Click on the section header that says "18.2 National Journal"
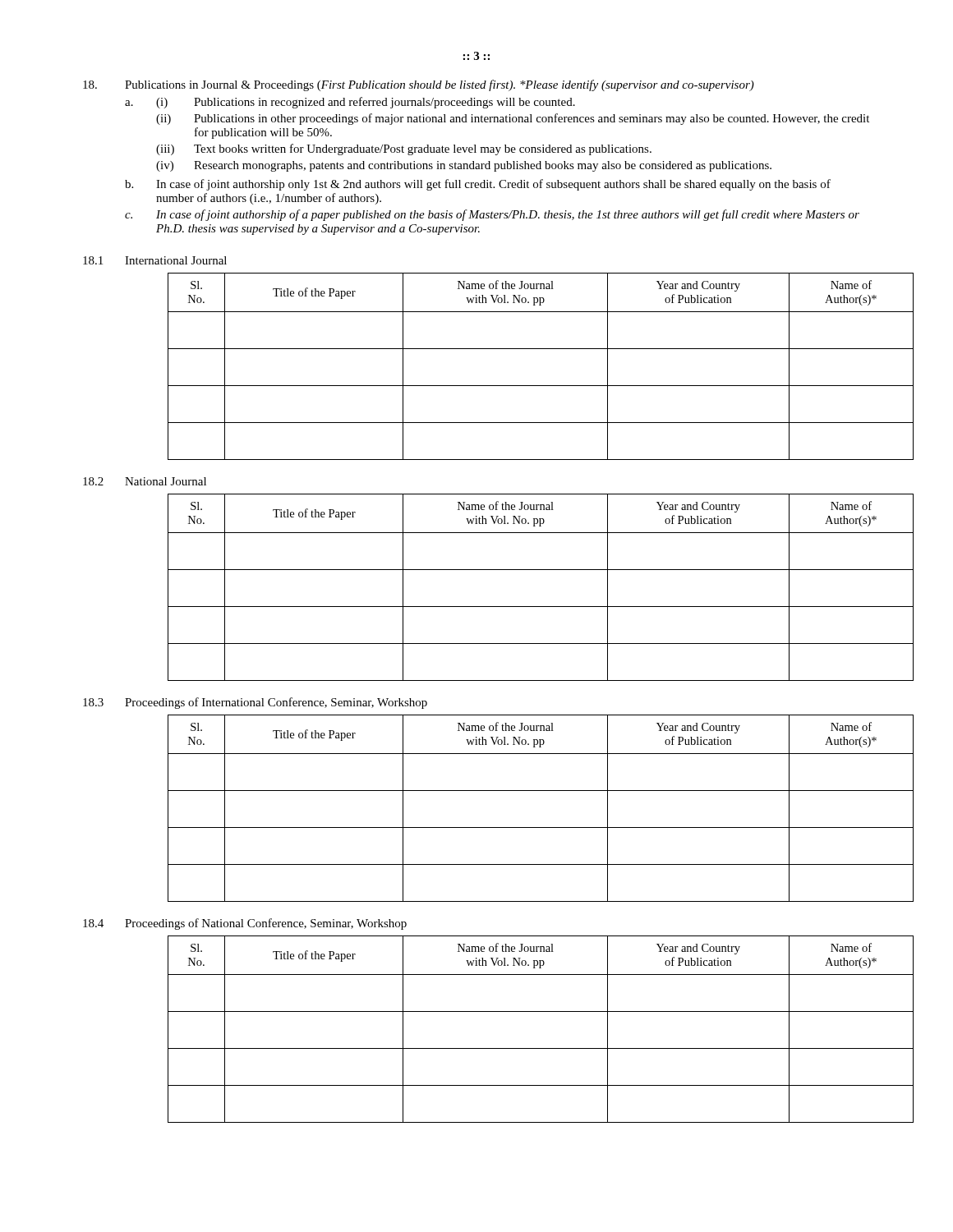Screen dimensions: 1232x953 (144, 482)
